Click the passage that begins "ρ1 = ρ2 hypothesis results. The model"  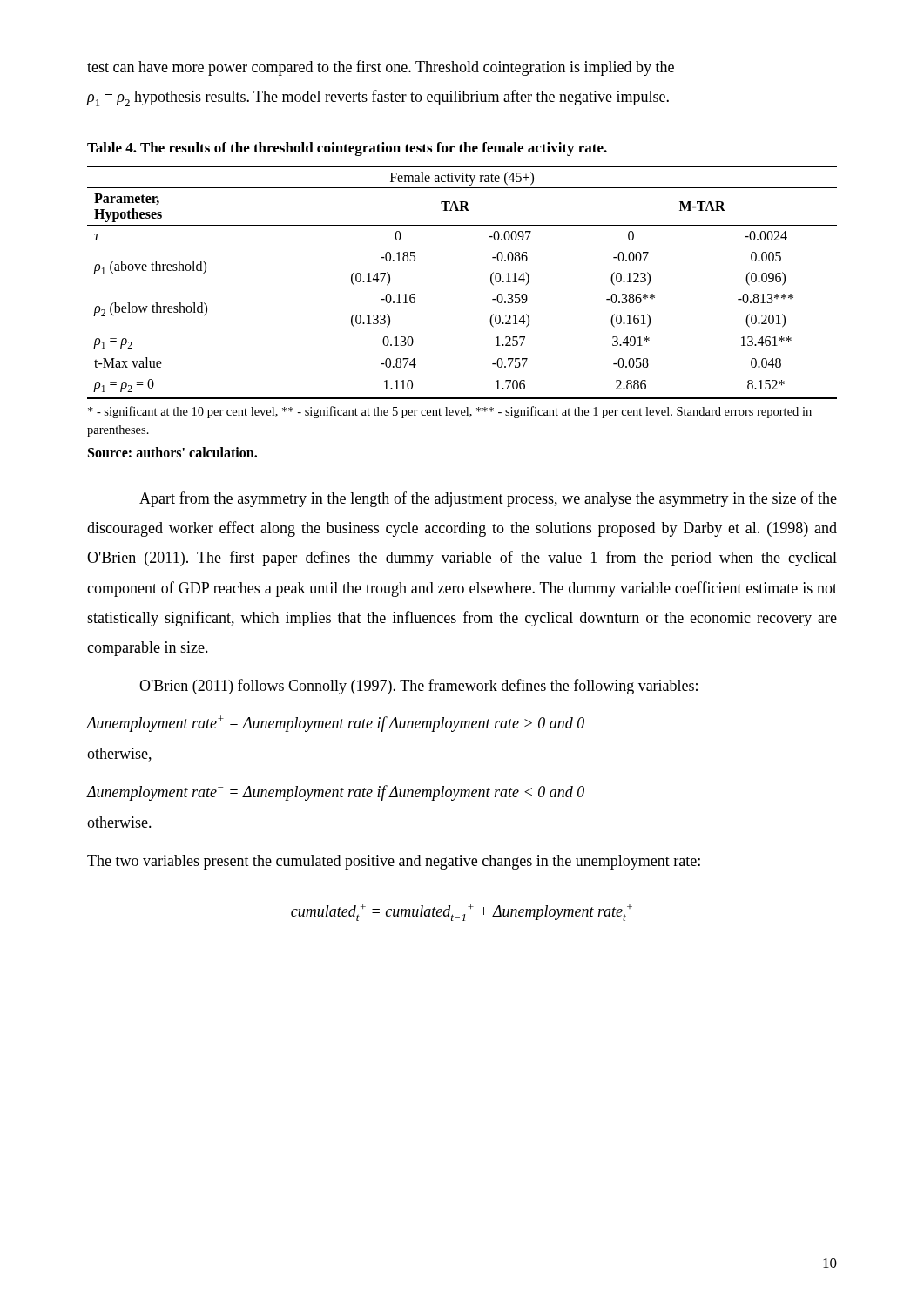tap(378, 98)
